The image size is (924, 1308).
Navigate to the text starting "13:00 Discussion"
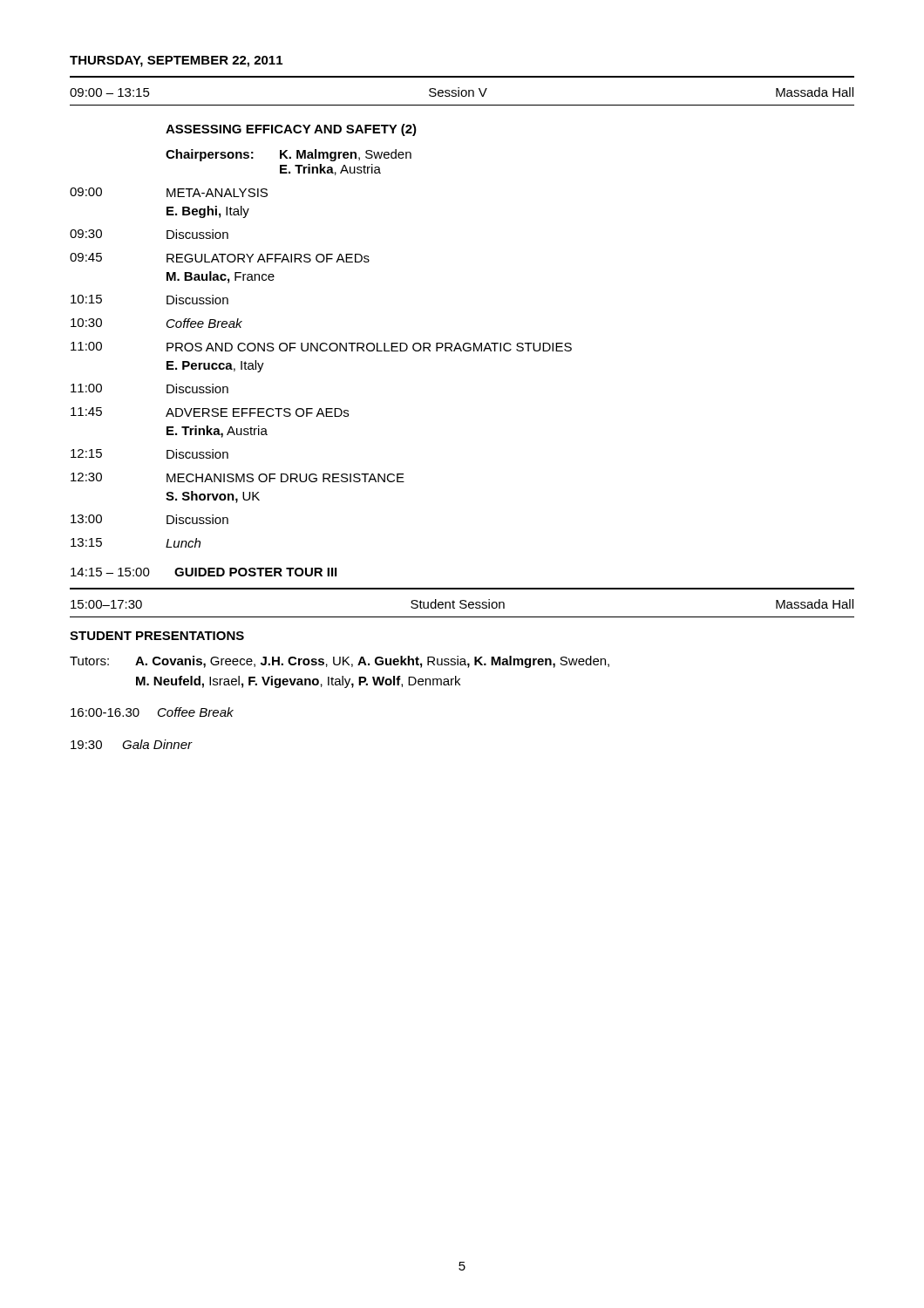(x=86, y=518)
